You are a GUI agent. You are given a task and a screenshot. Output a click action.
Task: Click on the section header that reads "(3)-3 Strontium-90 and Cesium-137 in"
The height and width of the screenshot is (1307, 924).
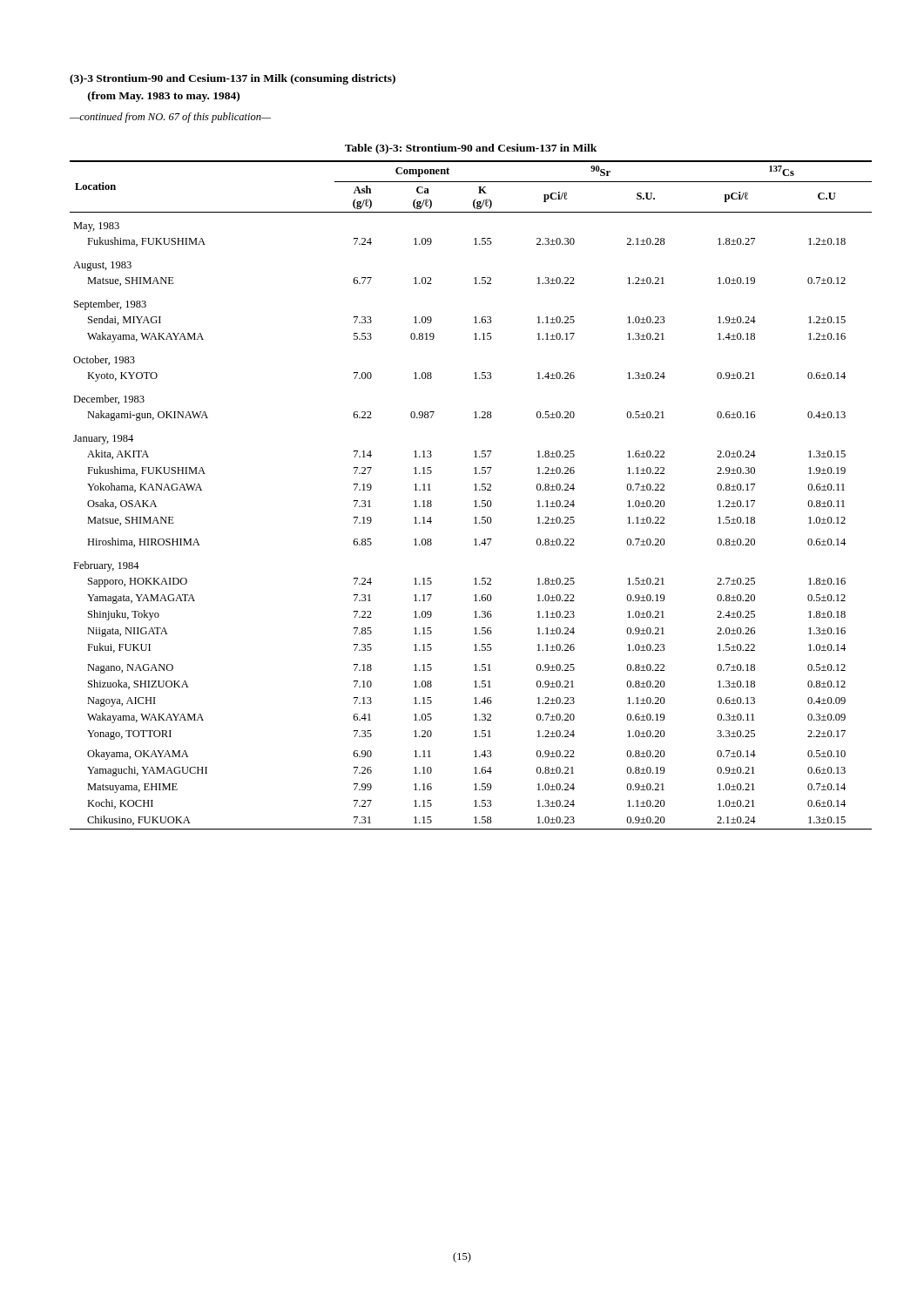click(x=233, y=87)
